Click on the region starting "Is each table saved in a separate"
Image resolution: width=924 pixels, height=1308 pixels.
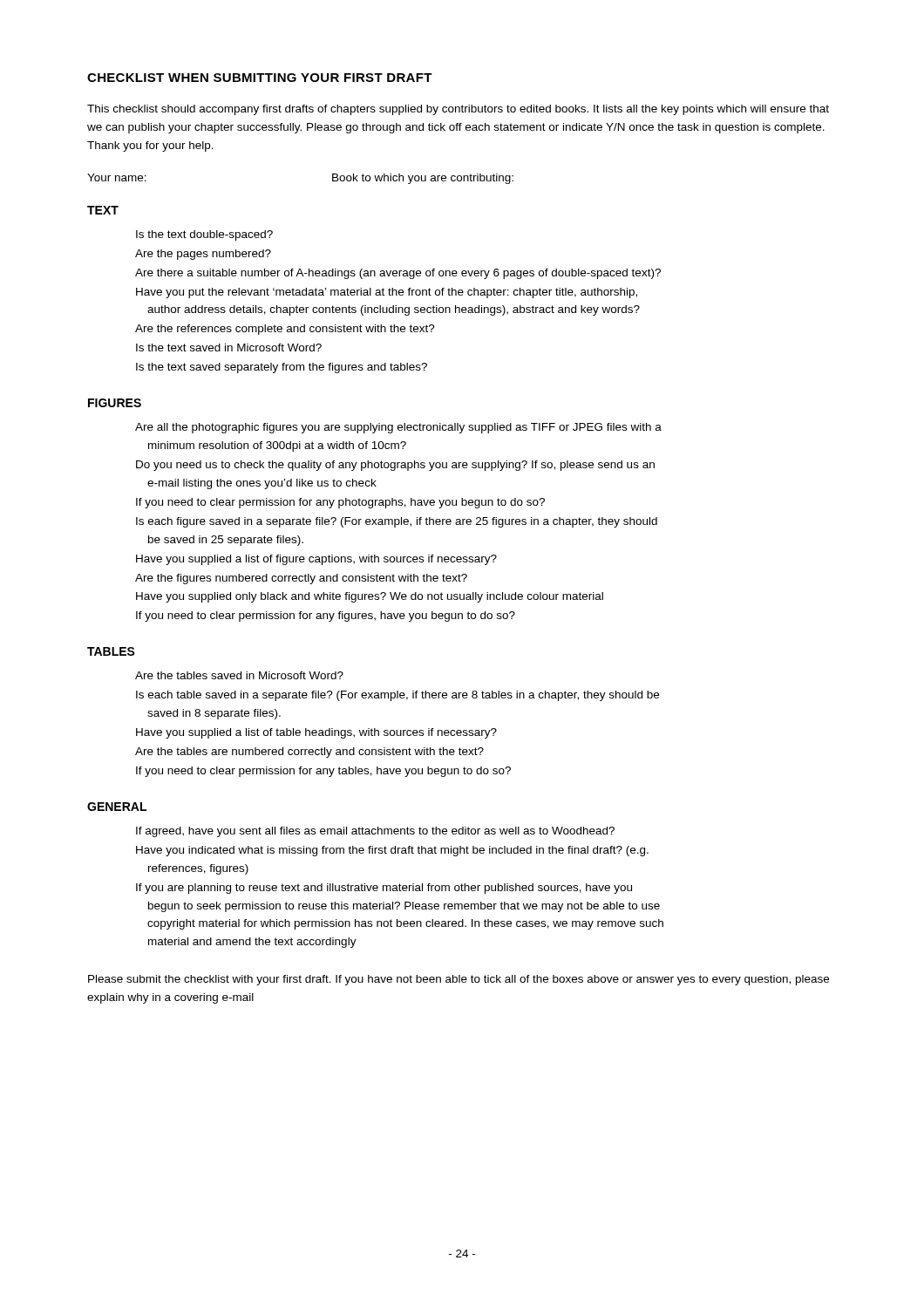click(397, 704)
